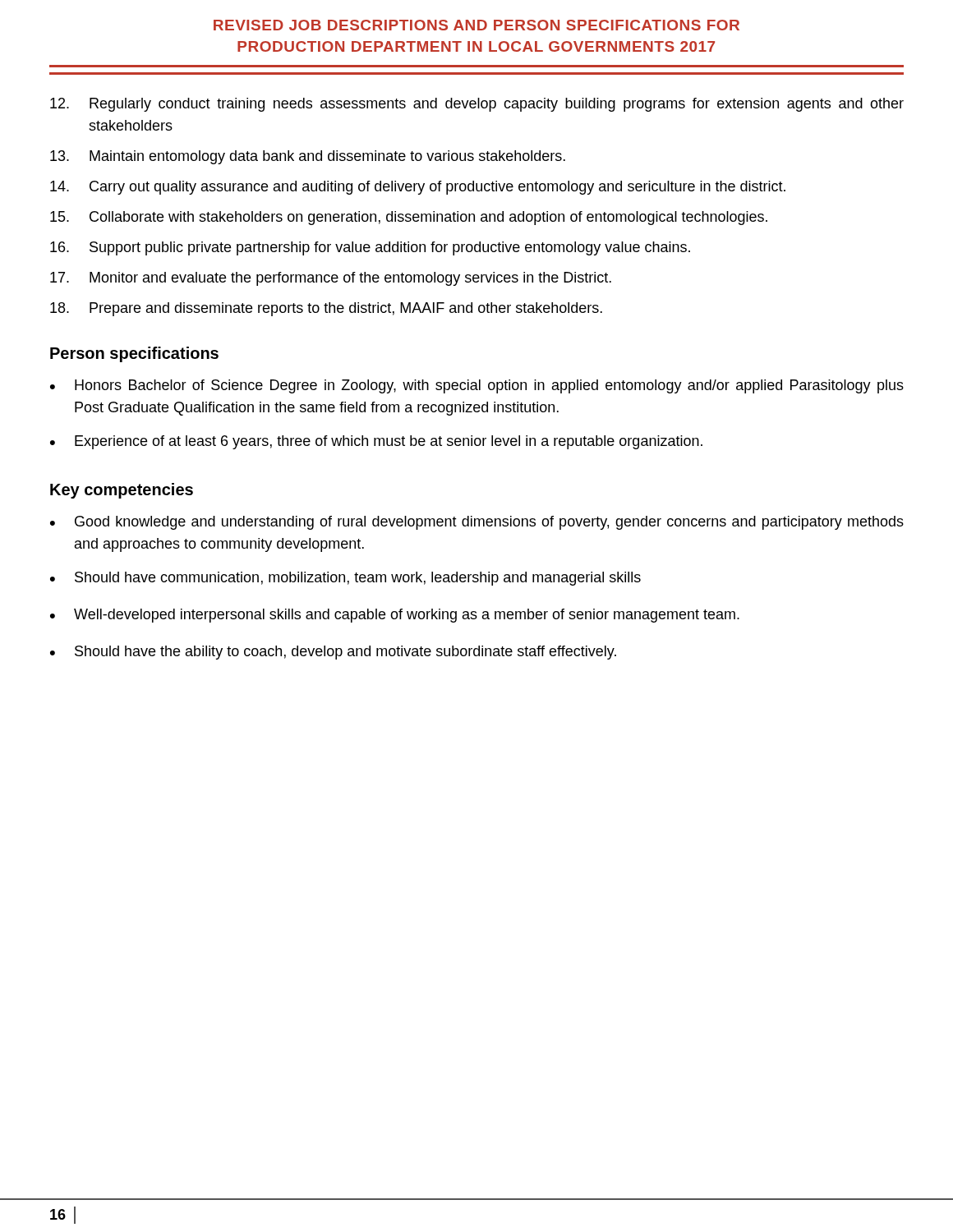Click on the list item that reads "• Honors Bachelor of"
Screen dimensions: 1232x953
pos(476,397)
